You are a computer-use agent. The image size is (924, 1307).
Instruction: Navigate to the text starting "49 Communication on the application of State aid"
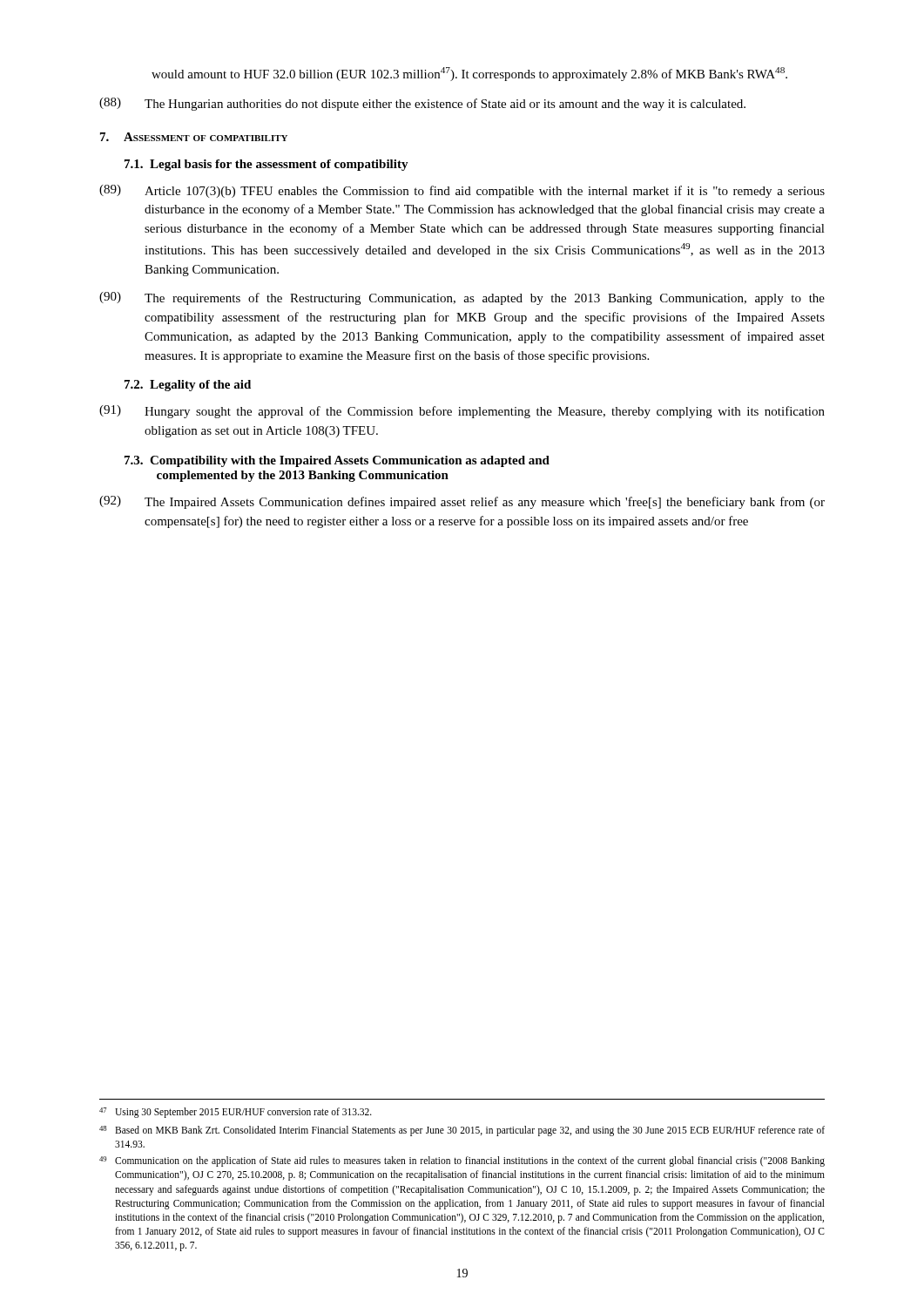(x=462, y=1203)
